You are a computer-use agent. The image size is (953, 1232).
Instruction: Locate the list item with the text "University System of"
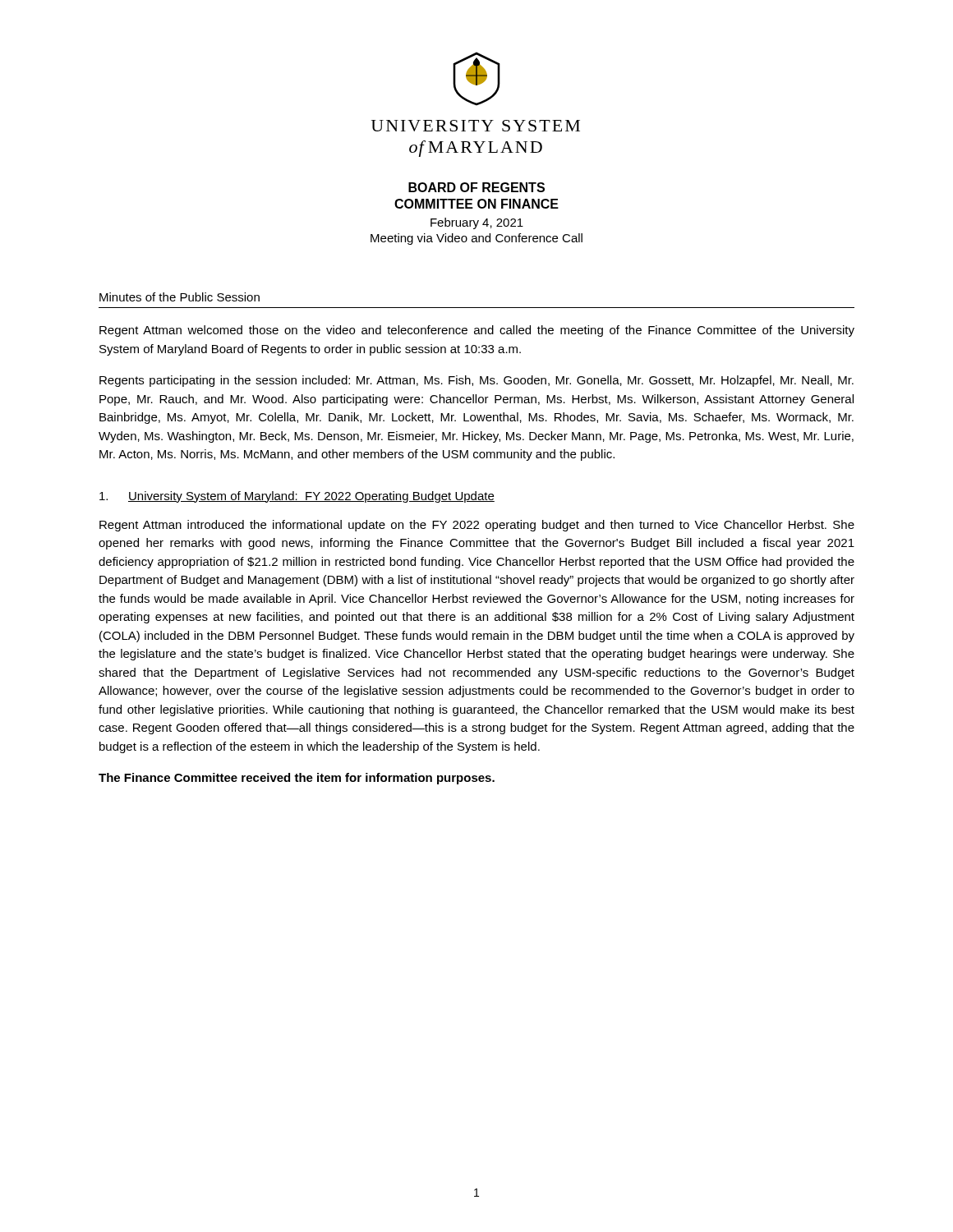coord(296,495)
